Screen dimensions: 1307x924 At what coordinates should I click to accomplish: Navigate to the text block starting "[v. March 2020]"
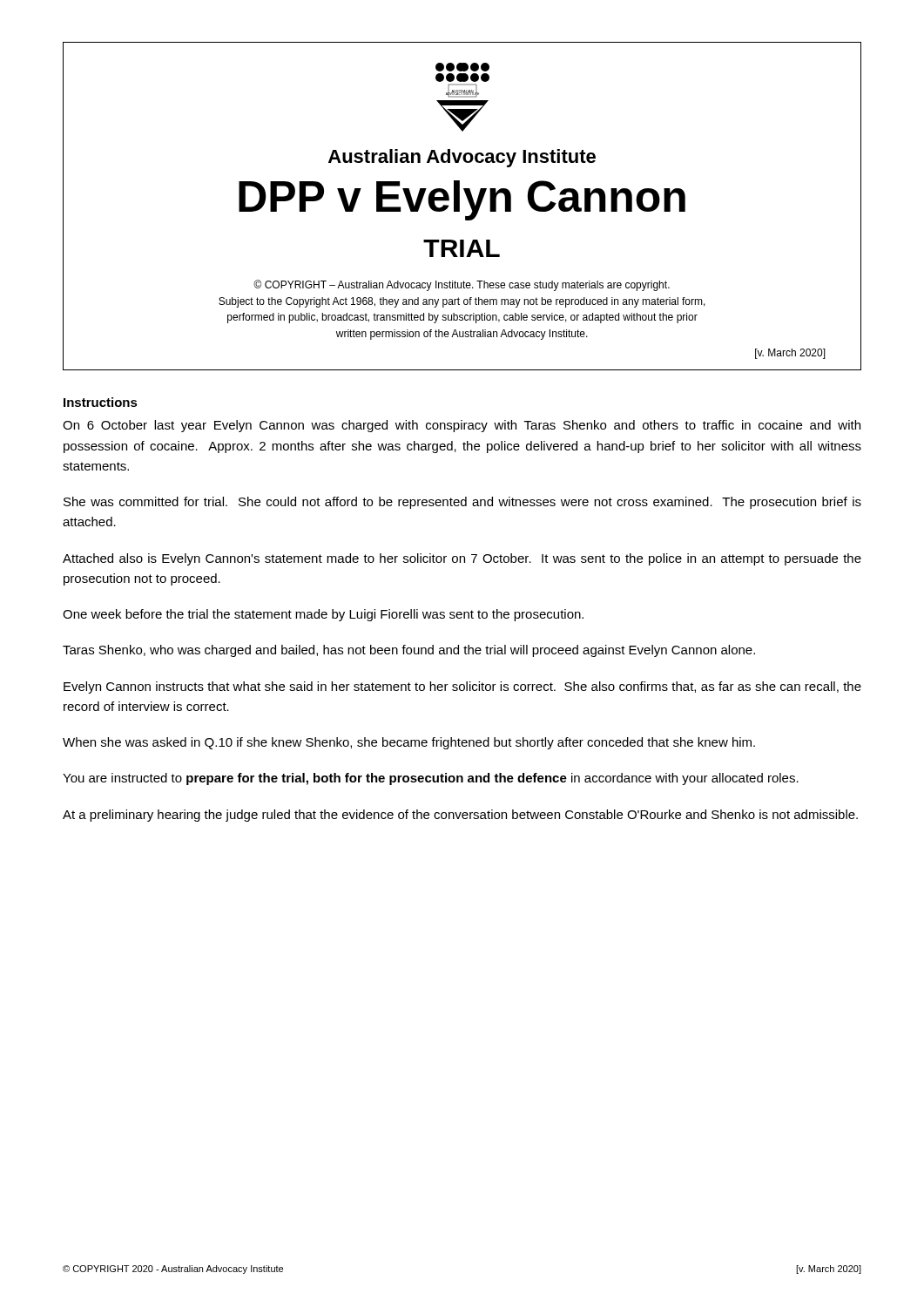coord(790,353)
